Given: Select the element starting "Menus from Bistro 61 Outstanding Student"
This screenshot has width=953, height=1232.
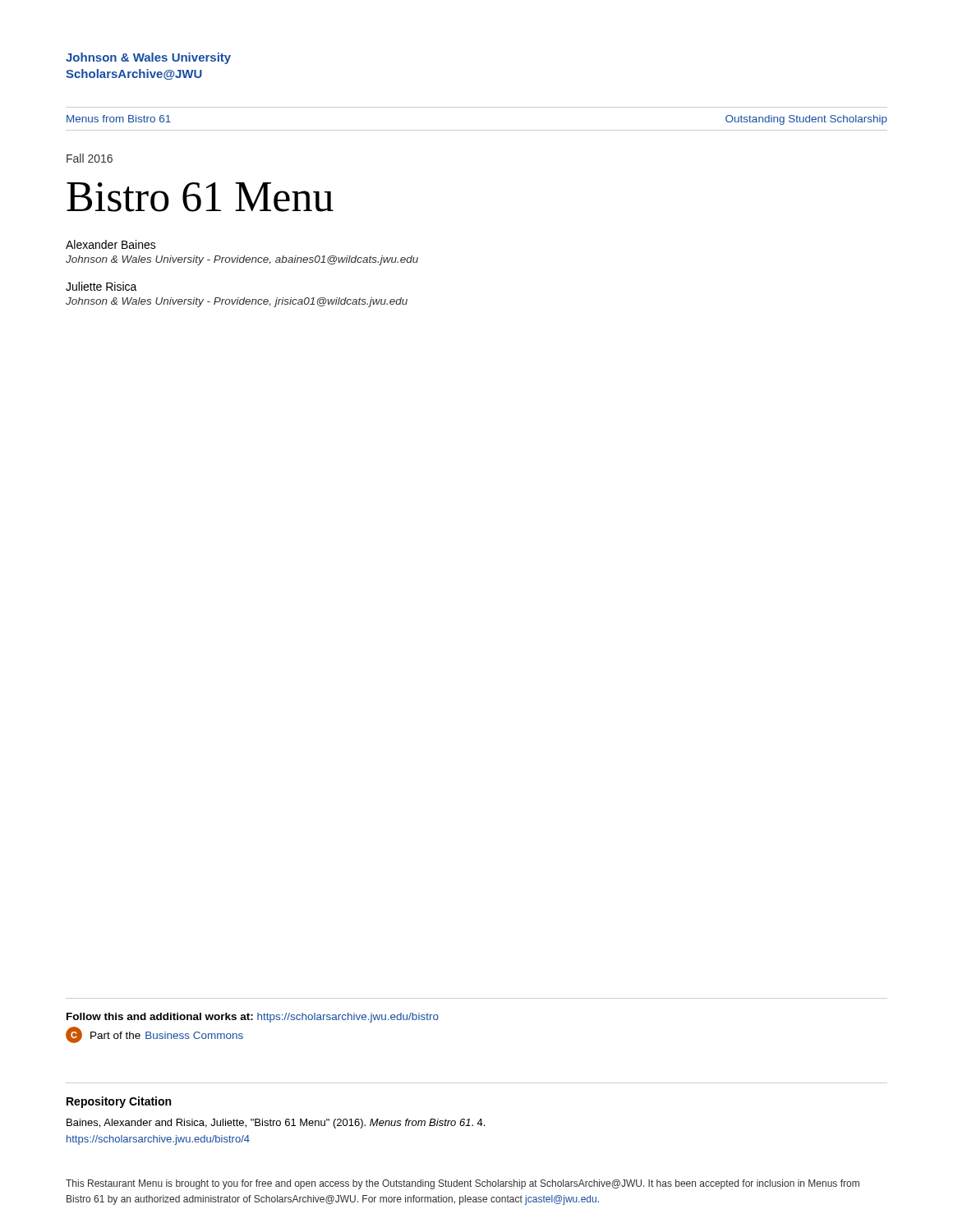Looking at the screenshot, I should click(x=476, y=119).
